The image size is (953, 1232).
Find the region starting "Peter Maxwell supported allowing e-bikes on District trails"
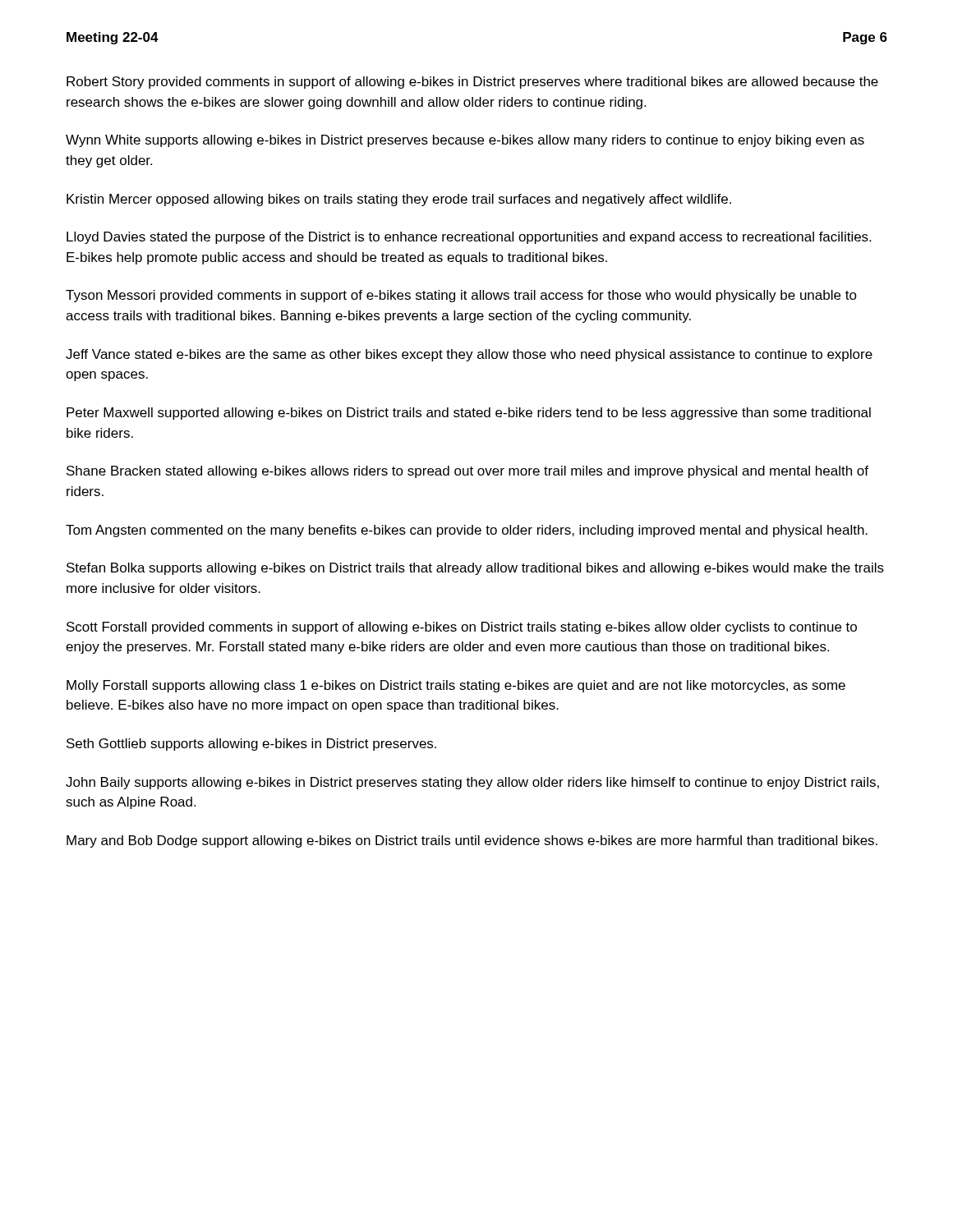(469, 423)
